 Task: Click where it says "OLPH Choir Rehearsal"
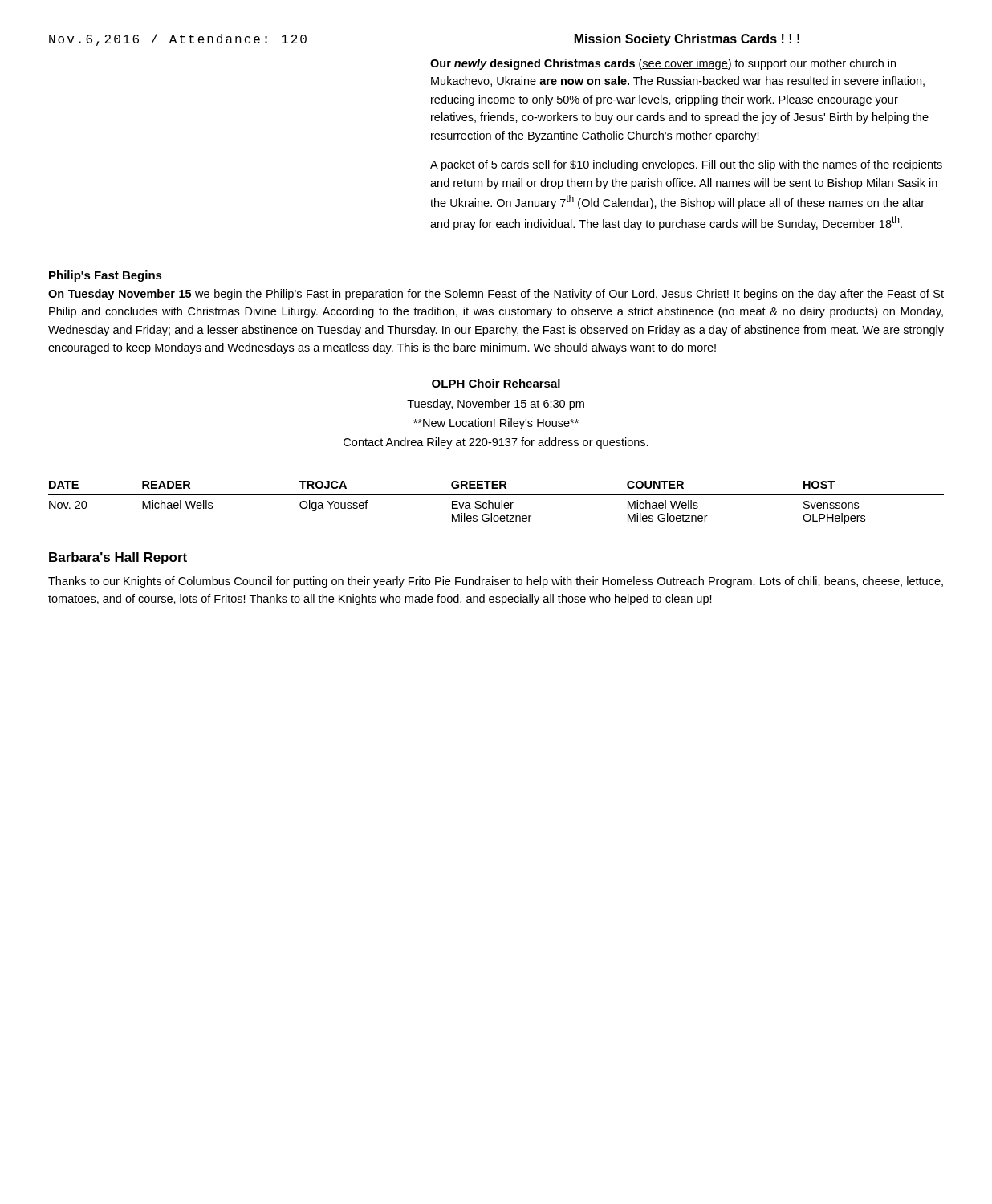point(496,383)
